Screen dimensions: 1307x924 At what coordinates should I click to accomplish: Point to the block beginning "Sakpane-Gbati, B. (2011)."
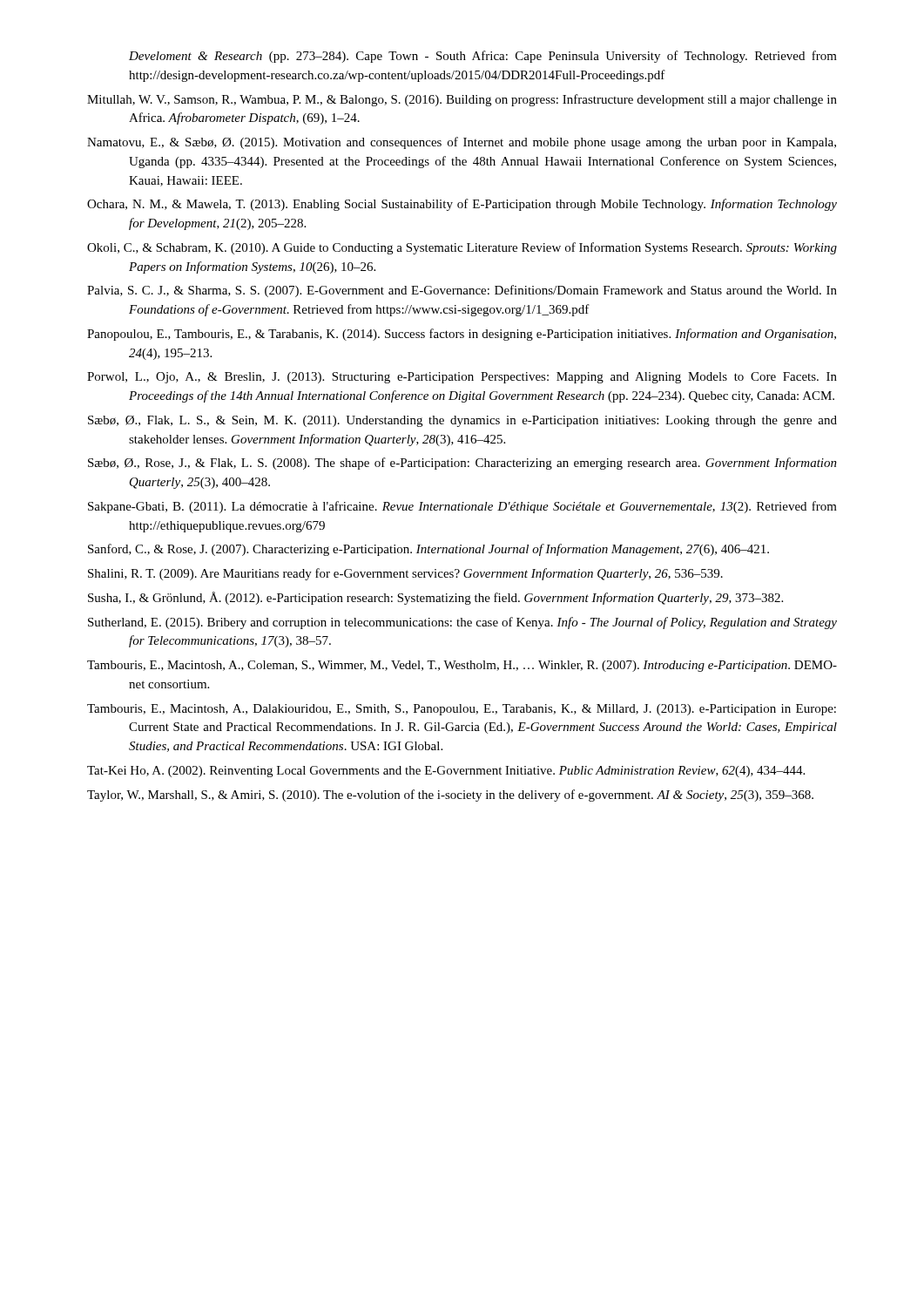tap(462, 515)
